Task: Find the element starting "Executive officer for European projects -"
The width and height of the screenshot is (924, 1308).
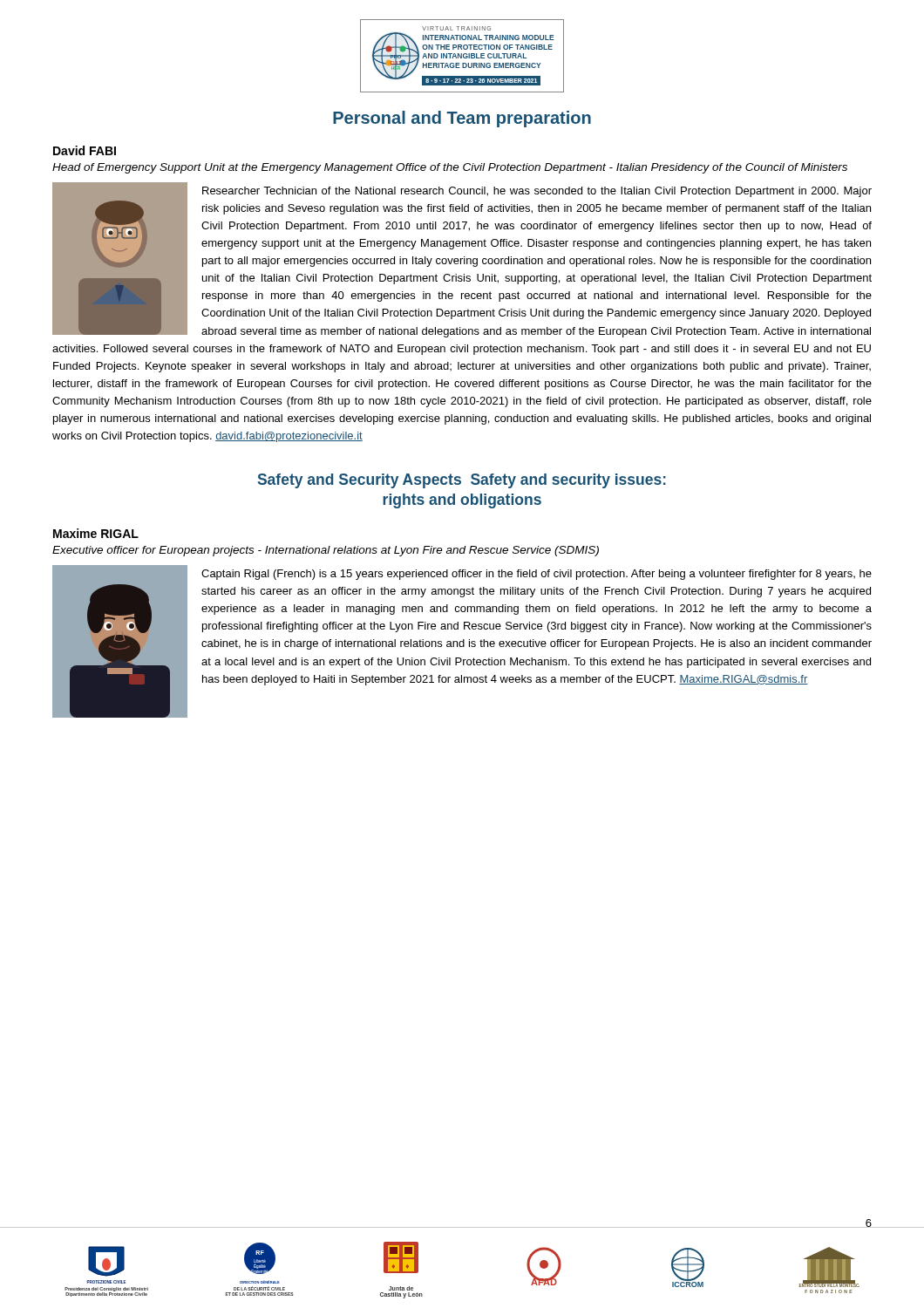Action: [326, 550]
